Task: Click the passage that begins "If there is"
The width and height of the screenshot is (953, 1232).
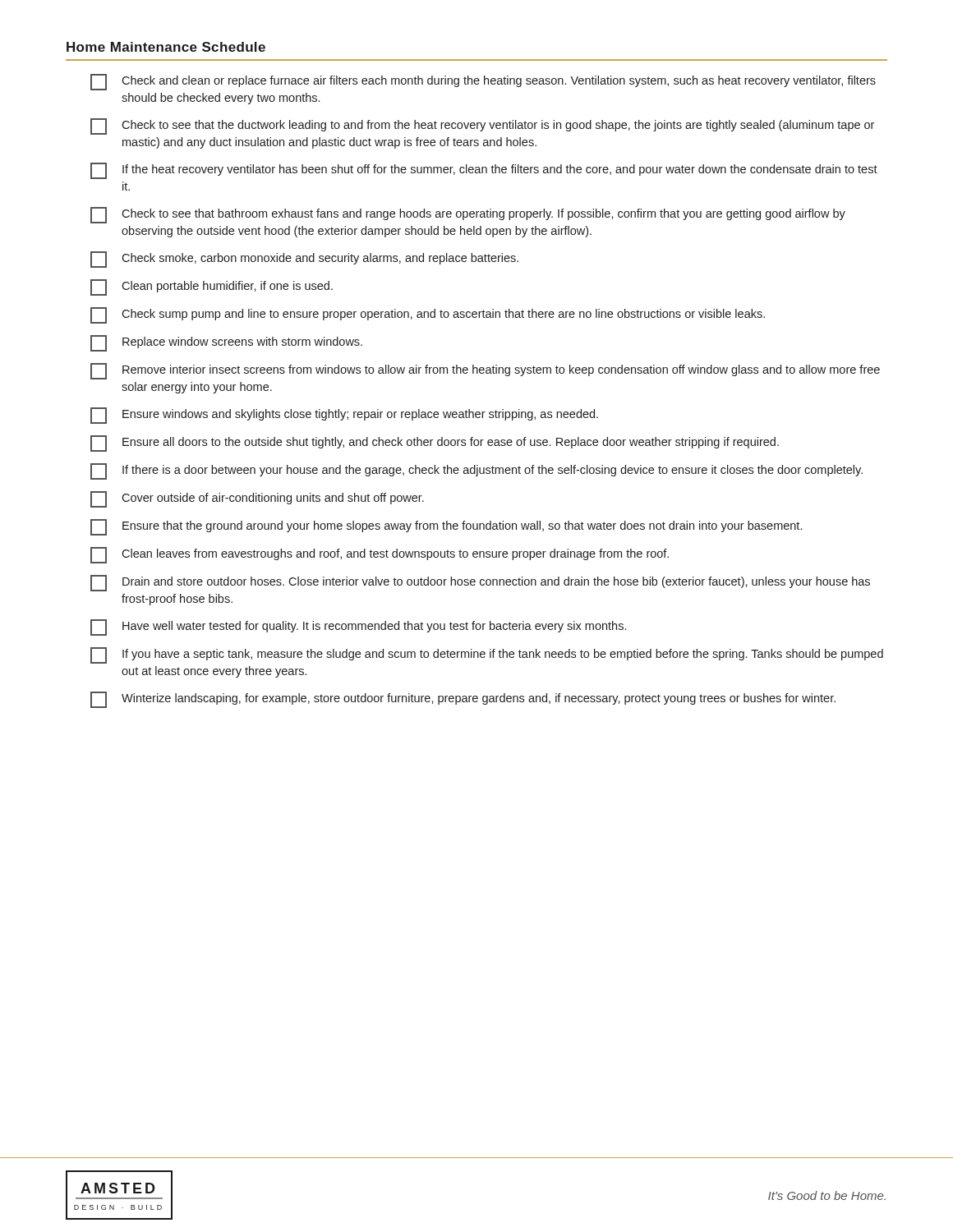Action: pos(489,471)
